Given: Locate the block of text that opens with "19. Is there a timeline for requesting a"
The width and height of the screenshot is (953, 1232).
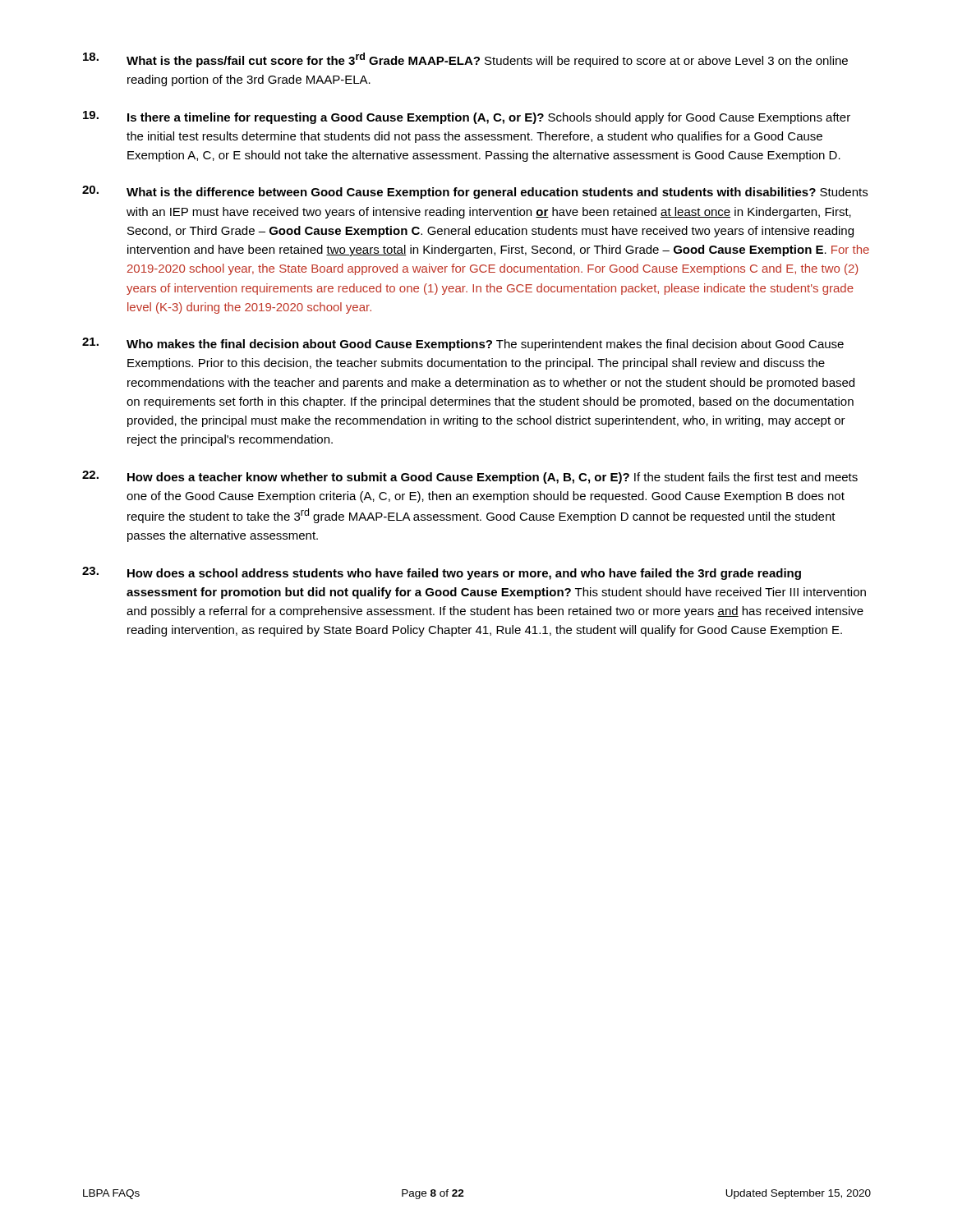Looking at the screenshot, I should point(476,136).
